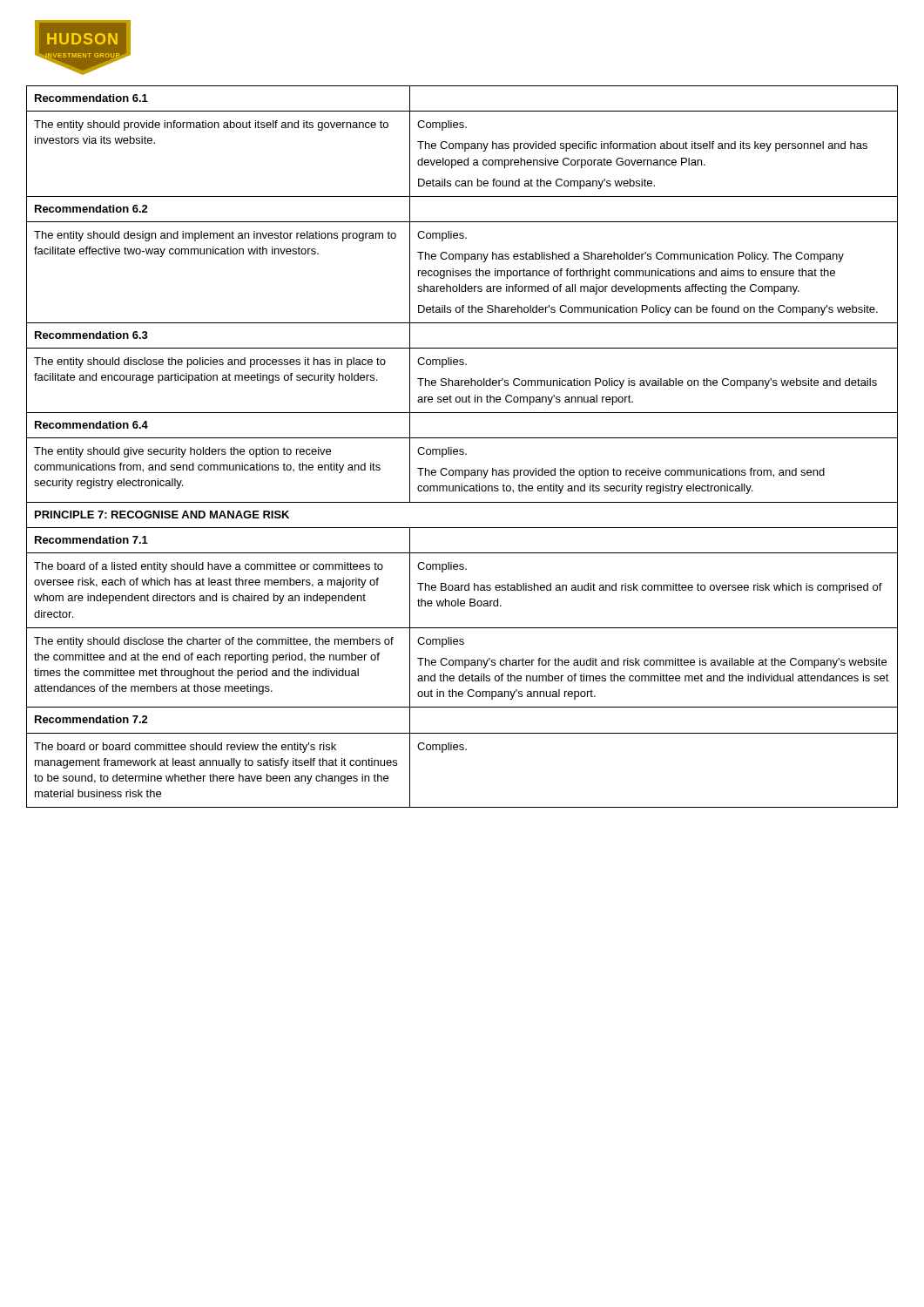Click on the logo
The width and height of the screenshot is (924, 1307).
(x=462, y=46)
